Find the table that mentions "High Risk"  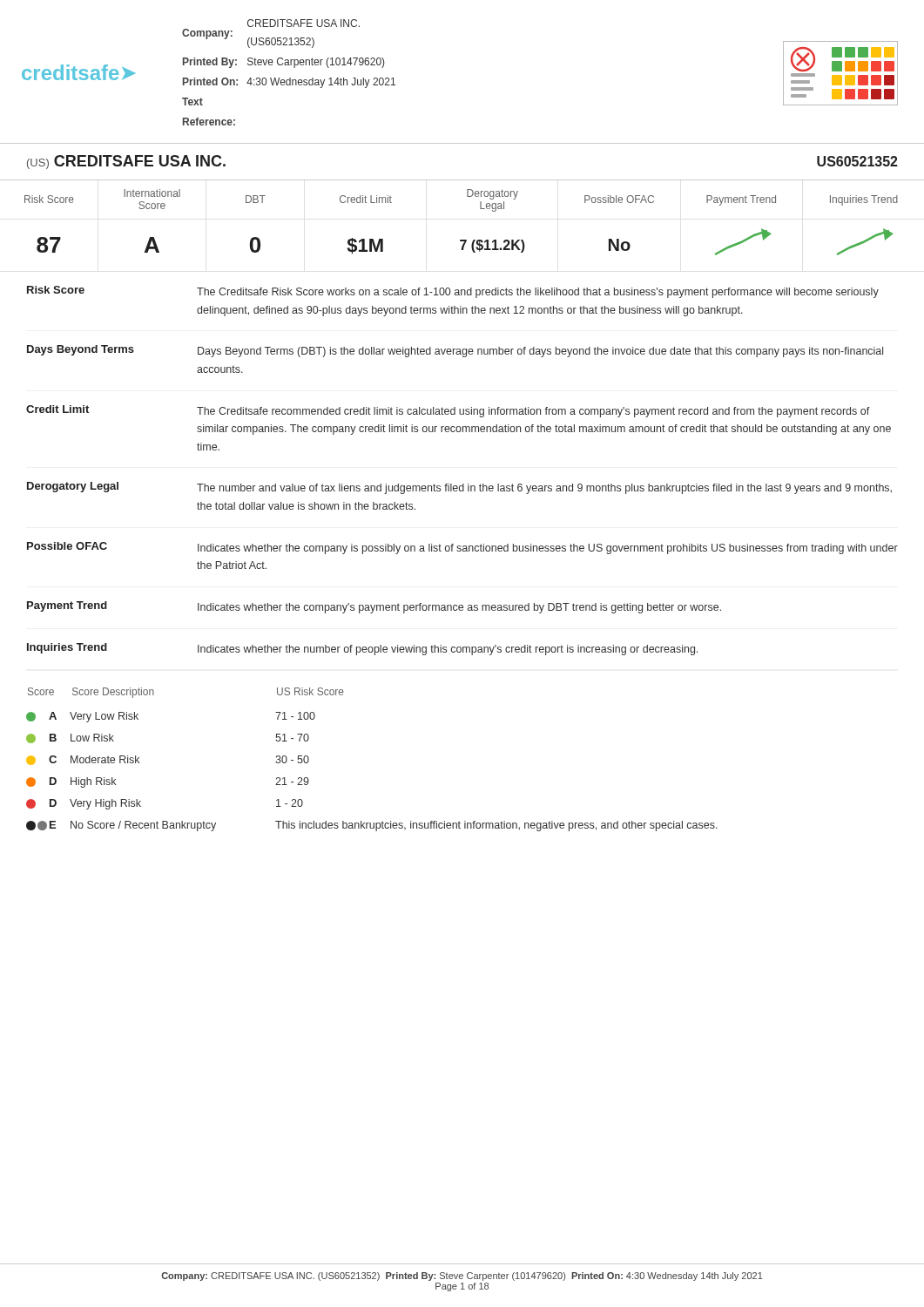click(x=462, y=762)
